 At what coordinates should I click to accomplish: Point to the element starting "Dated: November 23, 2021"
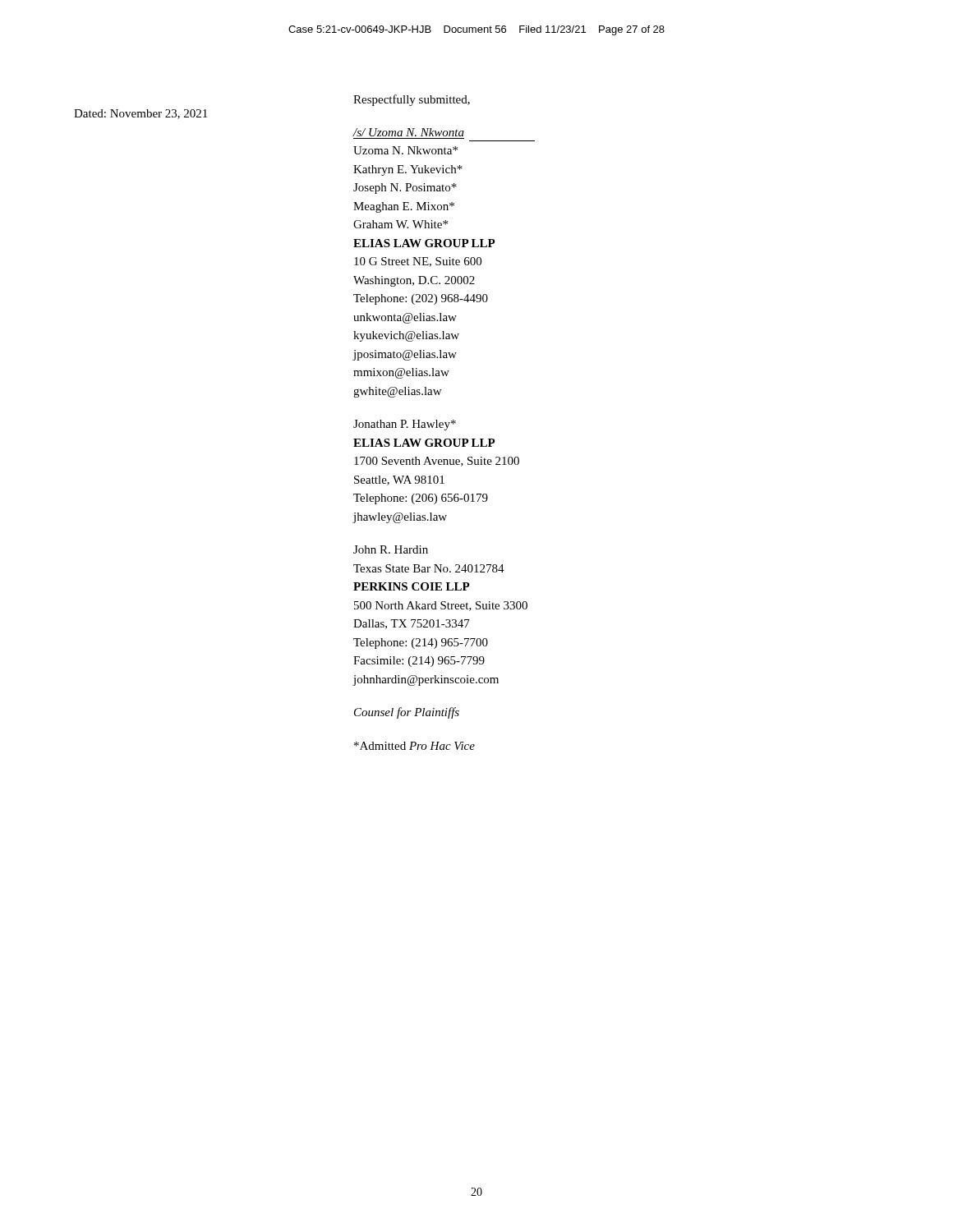(141, 113)
